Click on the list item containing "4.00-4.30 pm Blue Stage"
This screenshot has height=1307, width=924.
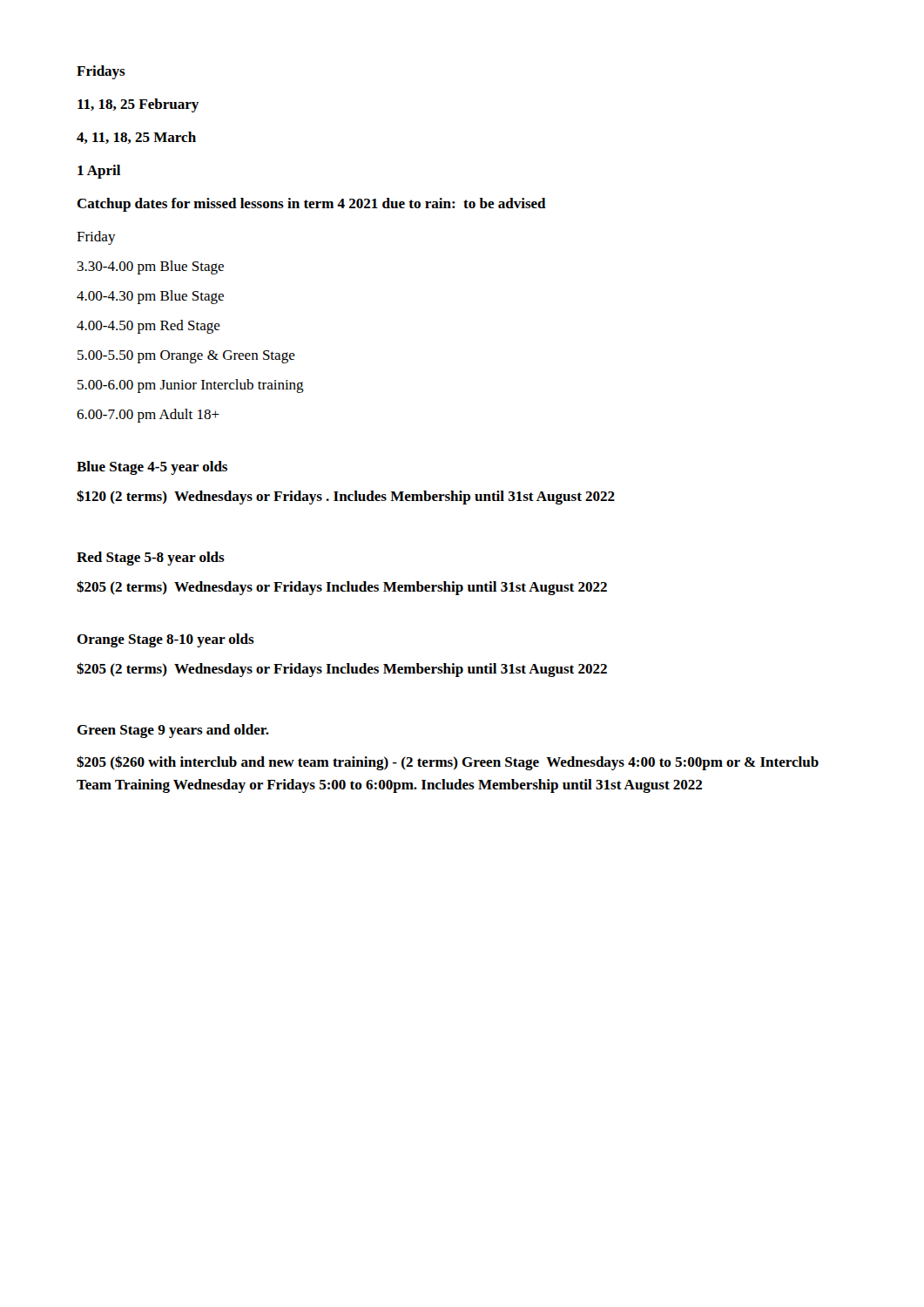coord(150,296)
